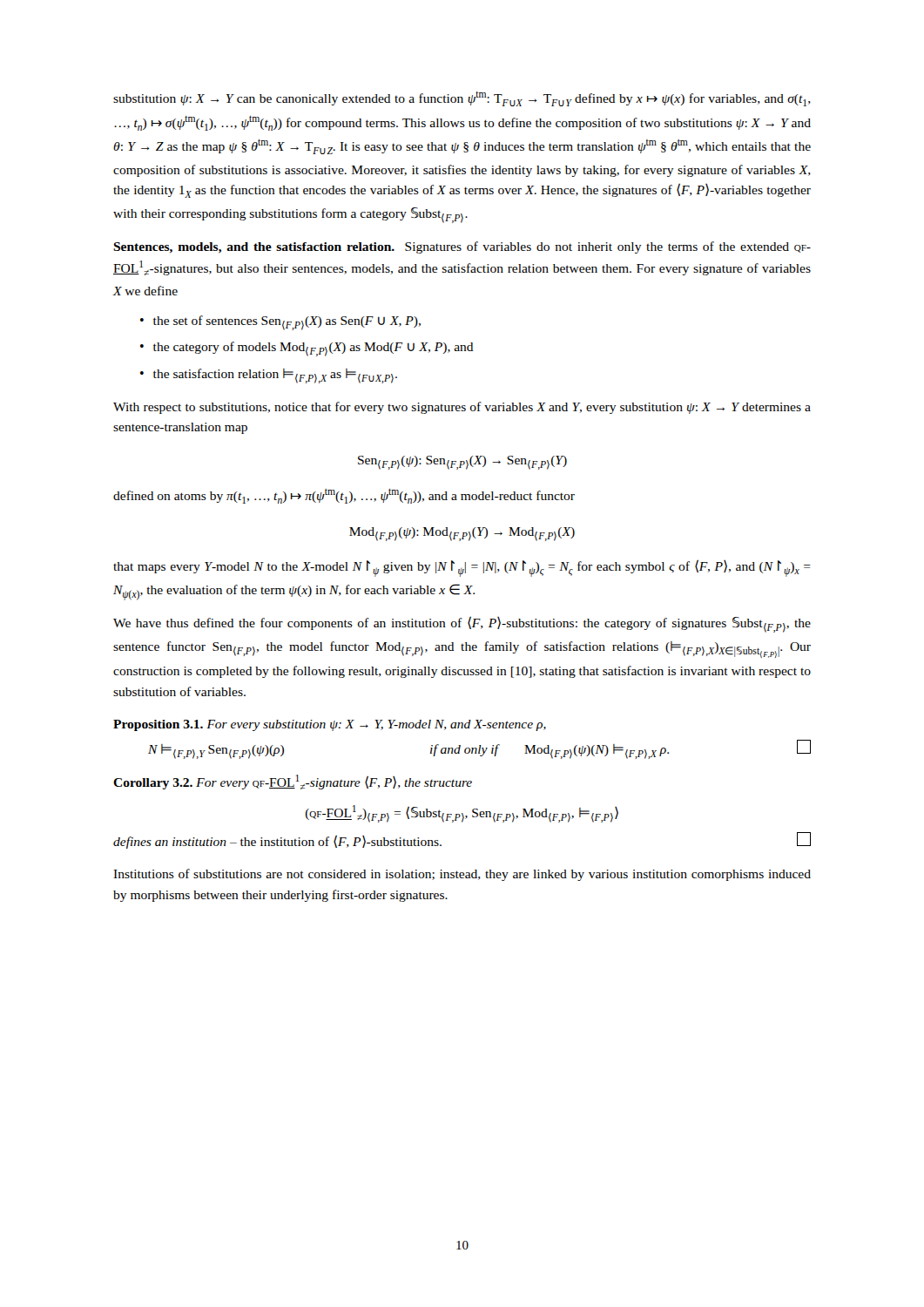Screen dimensions: 1307x924
Task: Point to the text block starting "• the set of"
Action: coord(280,323)
